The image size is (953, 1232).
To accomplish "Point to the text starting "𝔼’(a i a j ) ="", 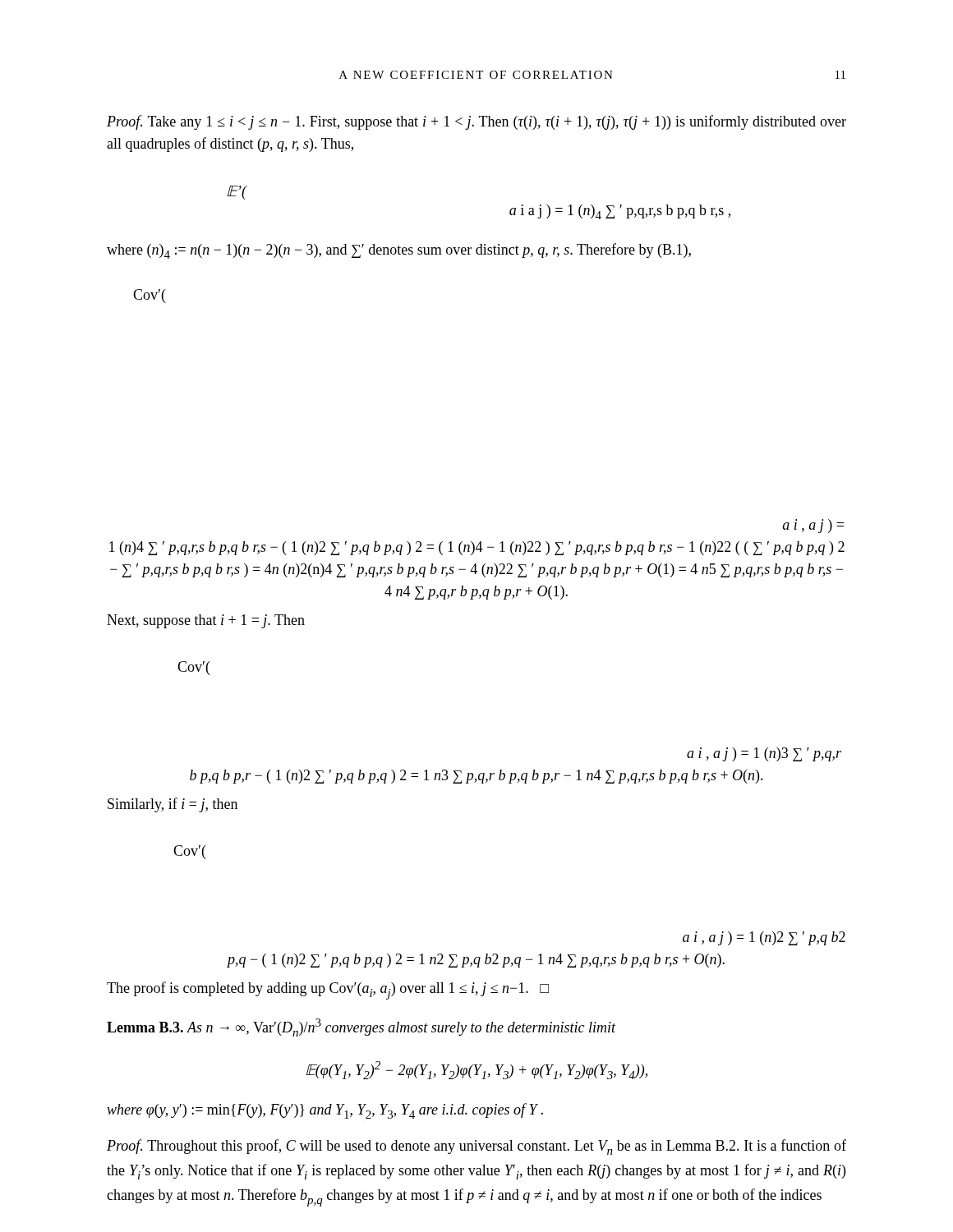I will pyautogui.click(x=237, y=193).
